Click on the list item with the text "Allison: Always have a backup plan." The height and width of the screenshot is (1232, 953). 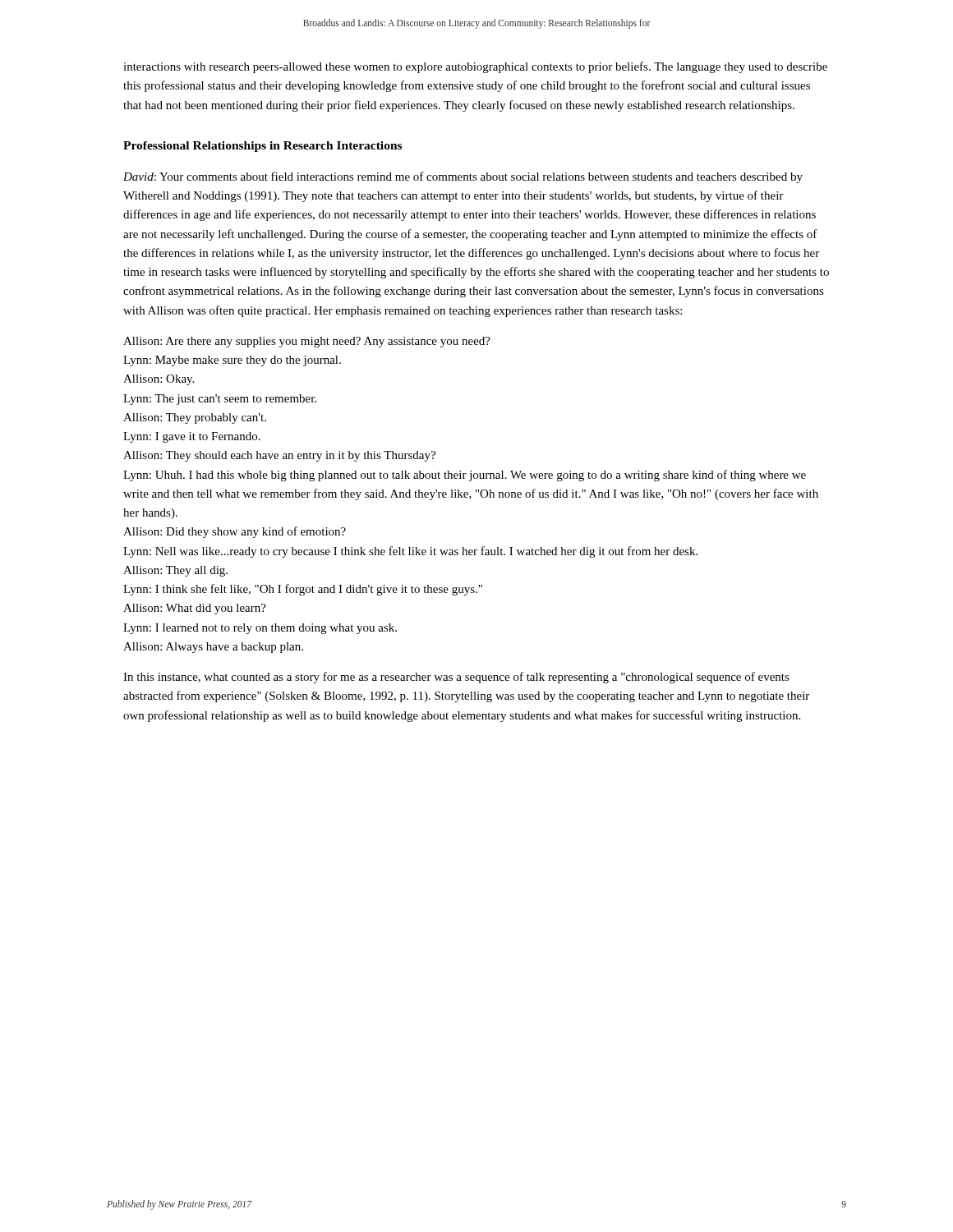(214, 646)
